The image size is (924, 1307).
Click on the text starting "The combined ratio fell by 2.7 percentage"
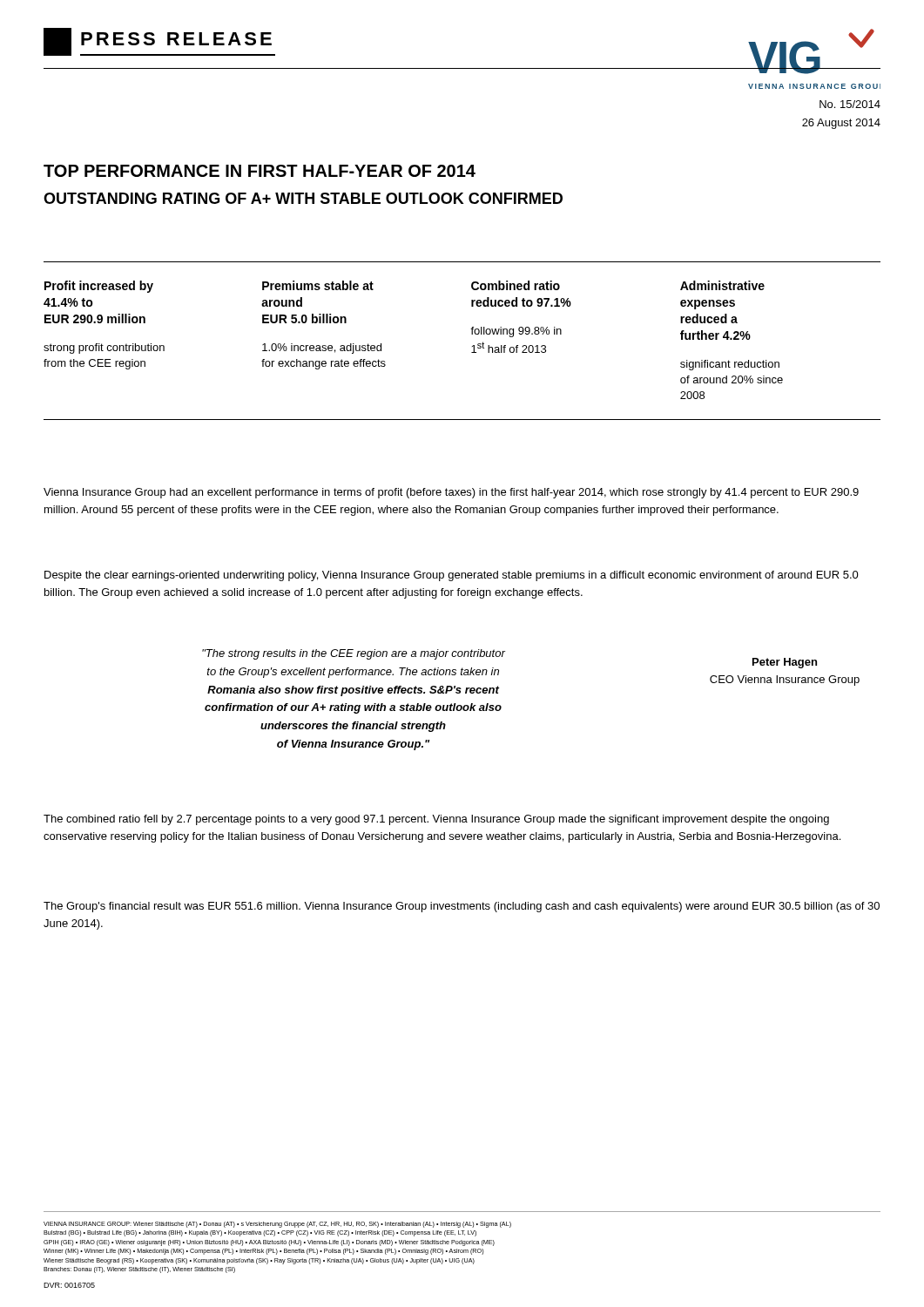pos(443,827)
